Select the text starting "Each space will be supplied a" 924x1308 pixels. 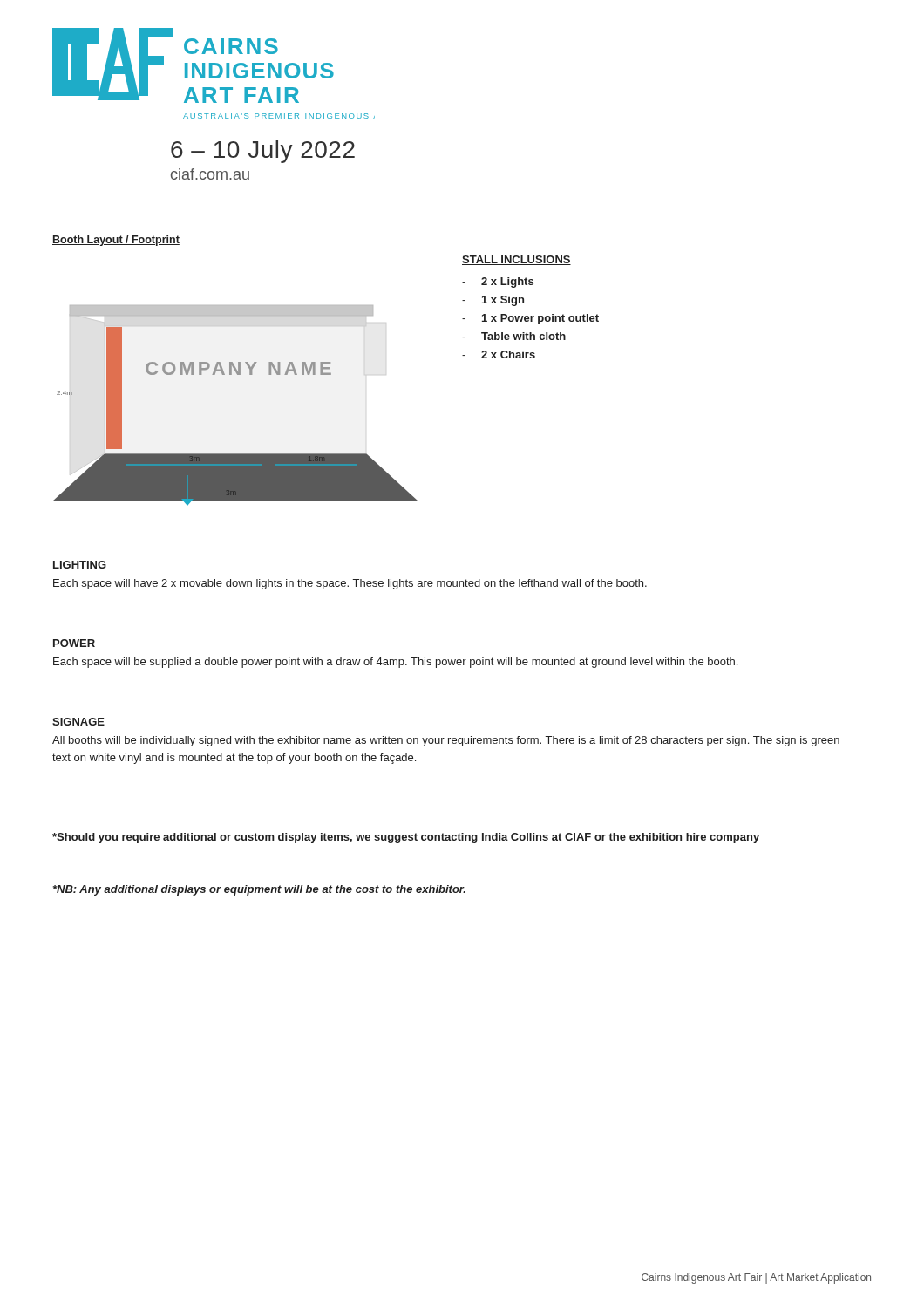396,661
